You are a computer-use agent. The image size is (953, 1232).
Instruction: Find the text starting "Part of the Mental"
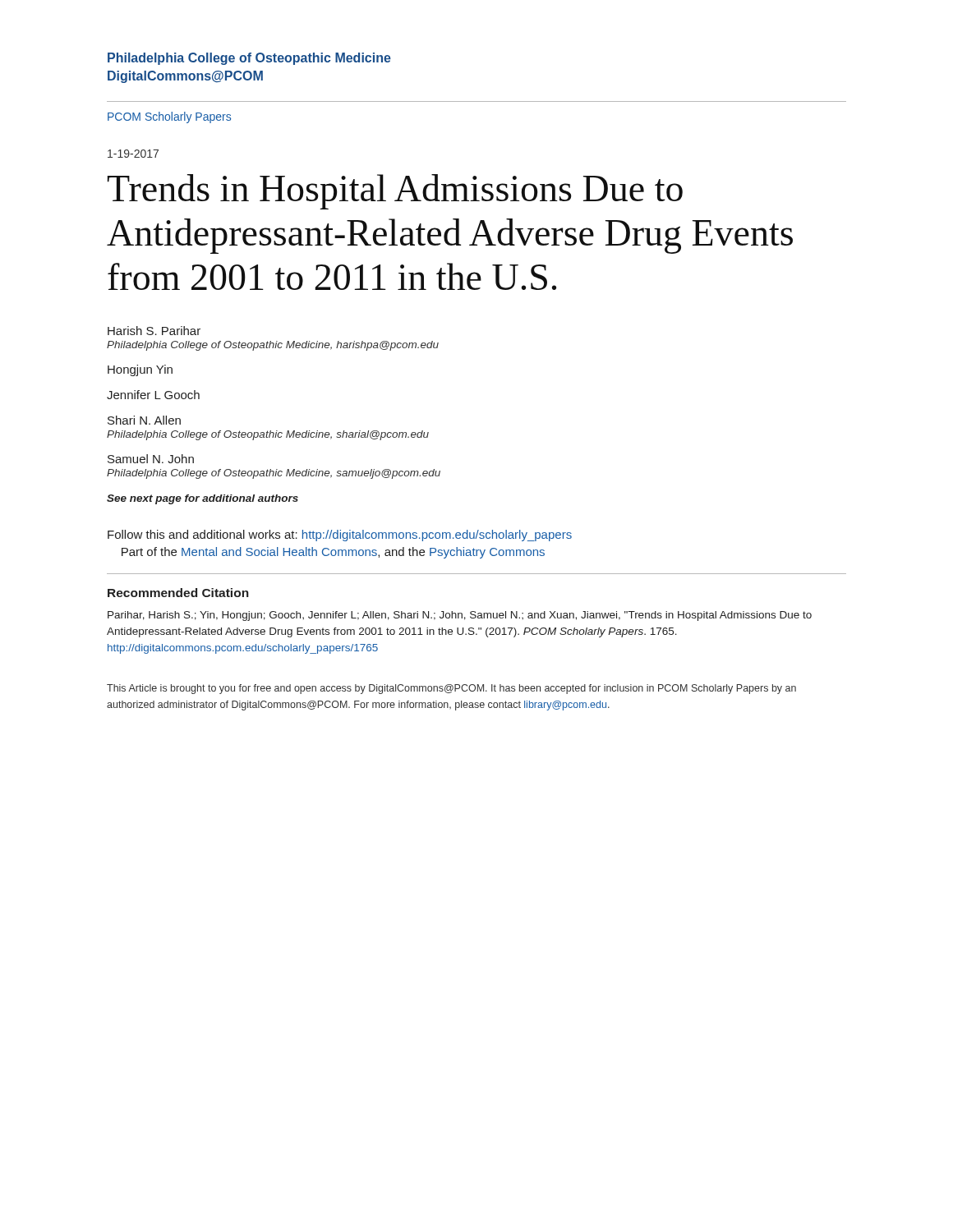pos(326,551)
